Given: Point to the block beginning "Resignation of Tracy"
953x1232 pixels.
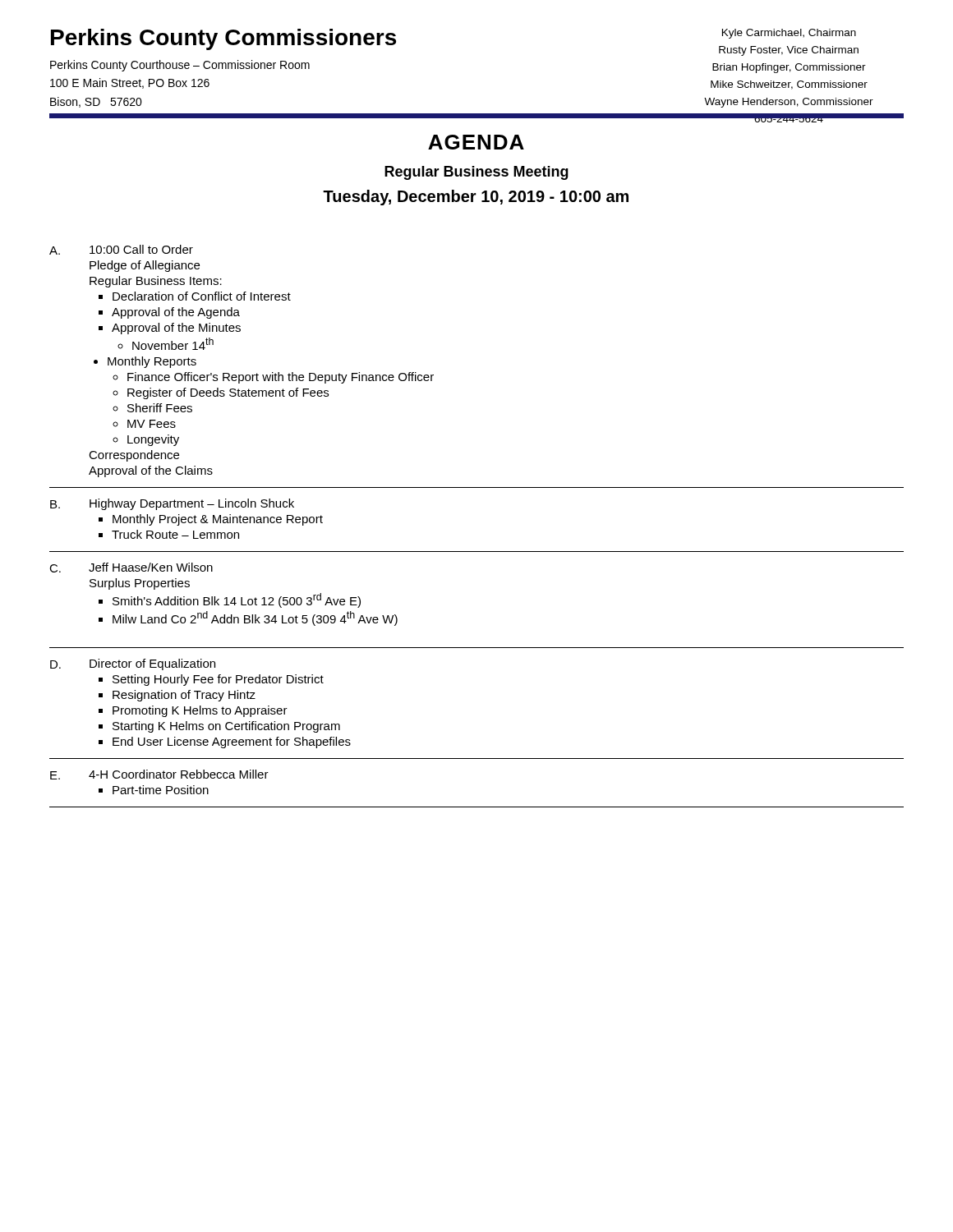Looking at the screenshot, I should 184,694.
